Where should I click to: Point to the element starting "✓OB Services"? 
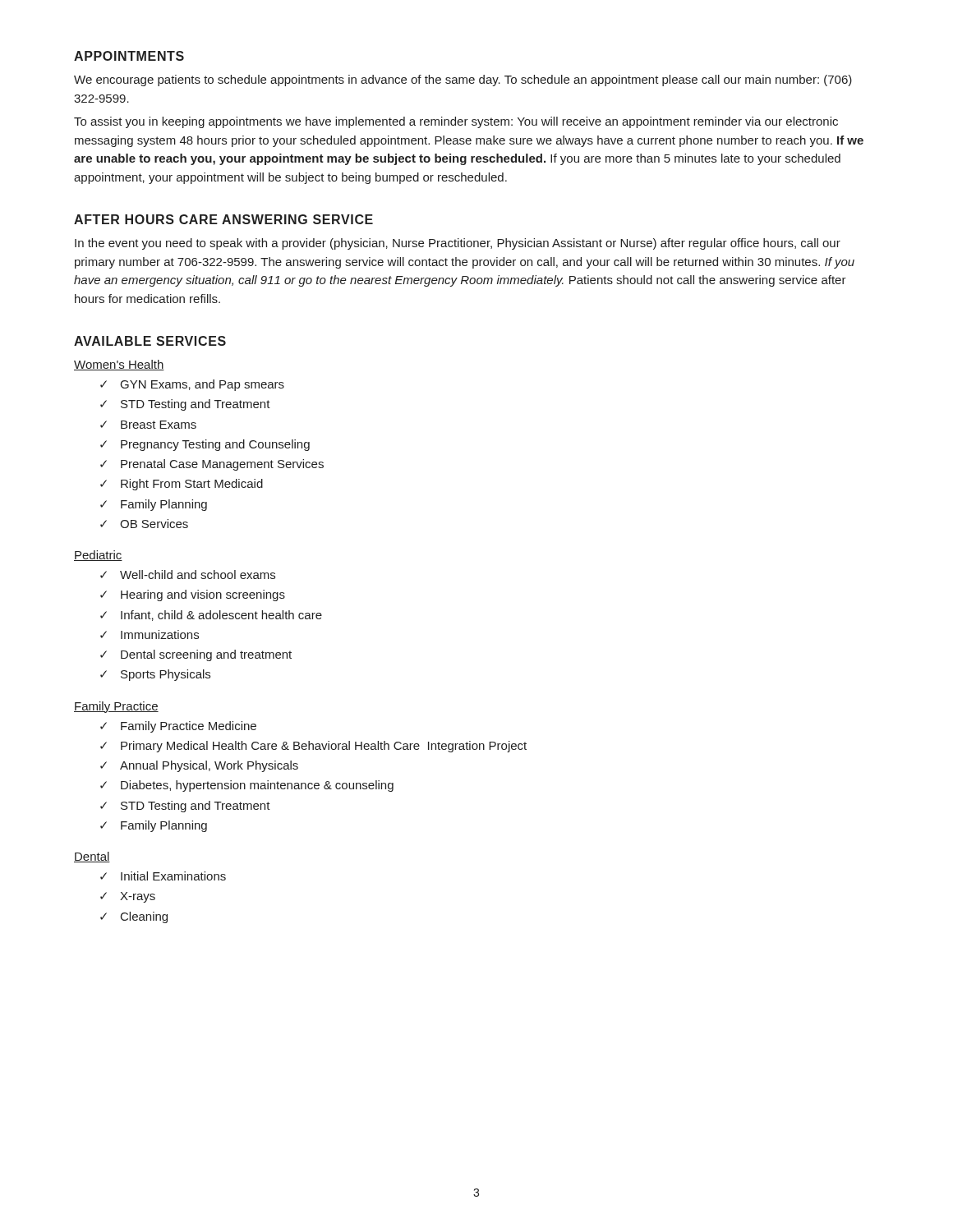(x=143, y=524)
